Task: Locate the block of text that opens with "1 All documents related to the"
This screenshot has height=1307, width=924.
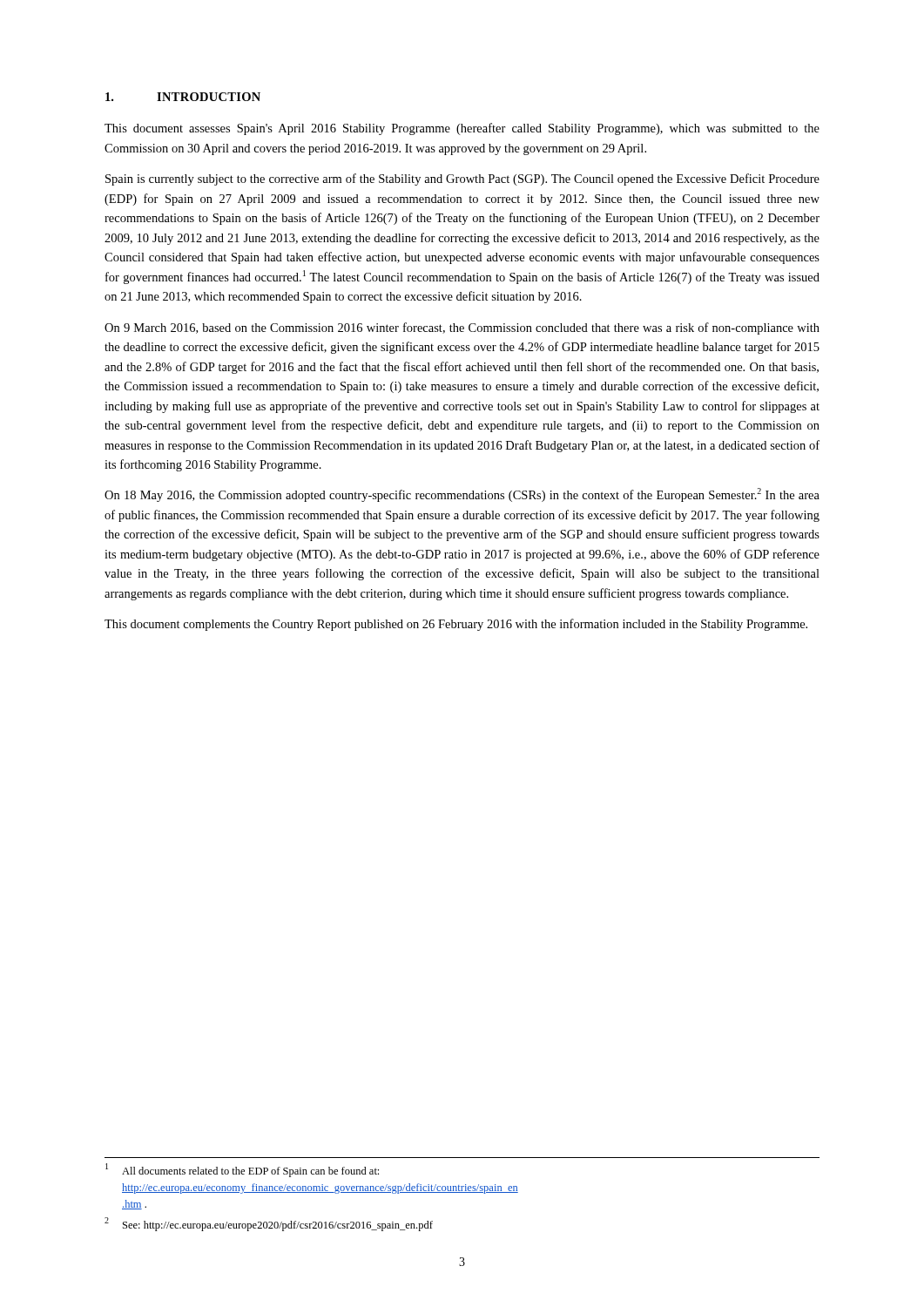Action: 462,1188
